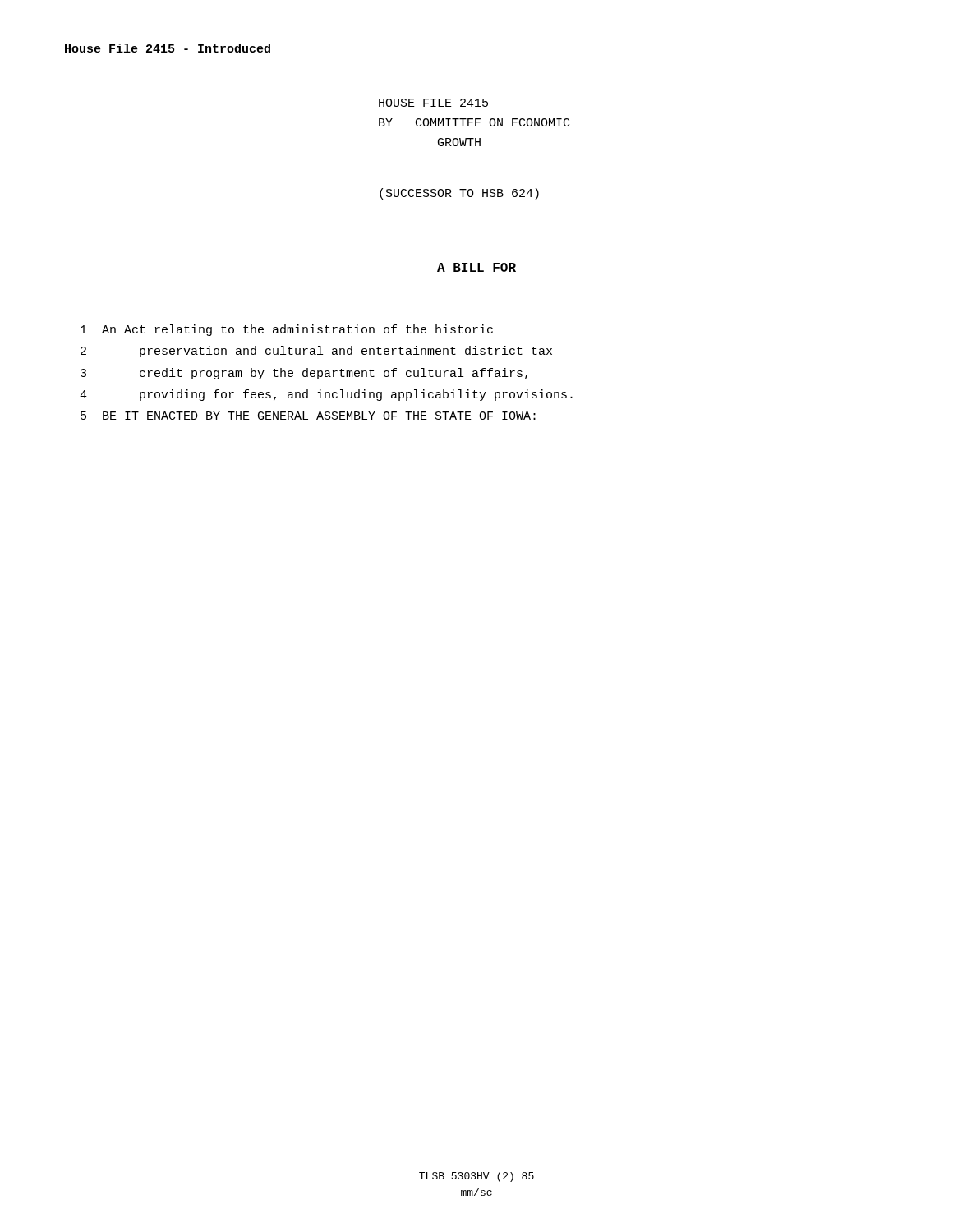Find the list item that reads "5 BE IT ENACTED"
The width and height of the screenshot is (953, 1232).
(301, 417)
